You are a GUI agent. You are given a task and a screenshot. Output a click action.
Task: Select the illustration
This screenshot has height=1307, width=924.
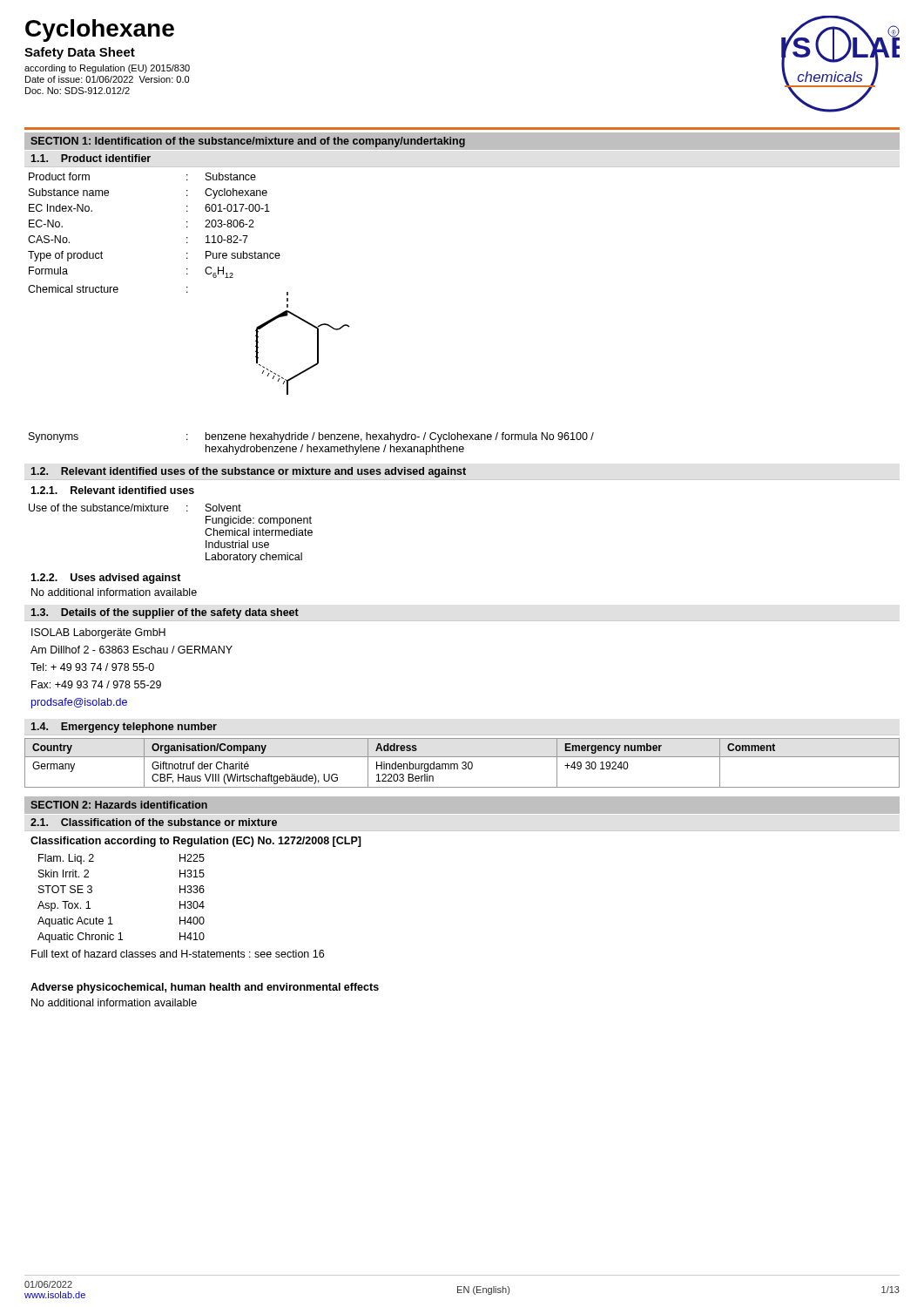[287, 356]
